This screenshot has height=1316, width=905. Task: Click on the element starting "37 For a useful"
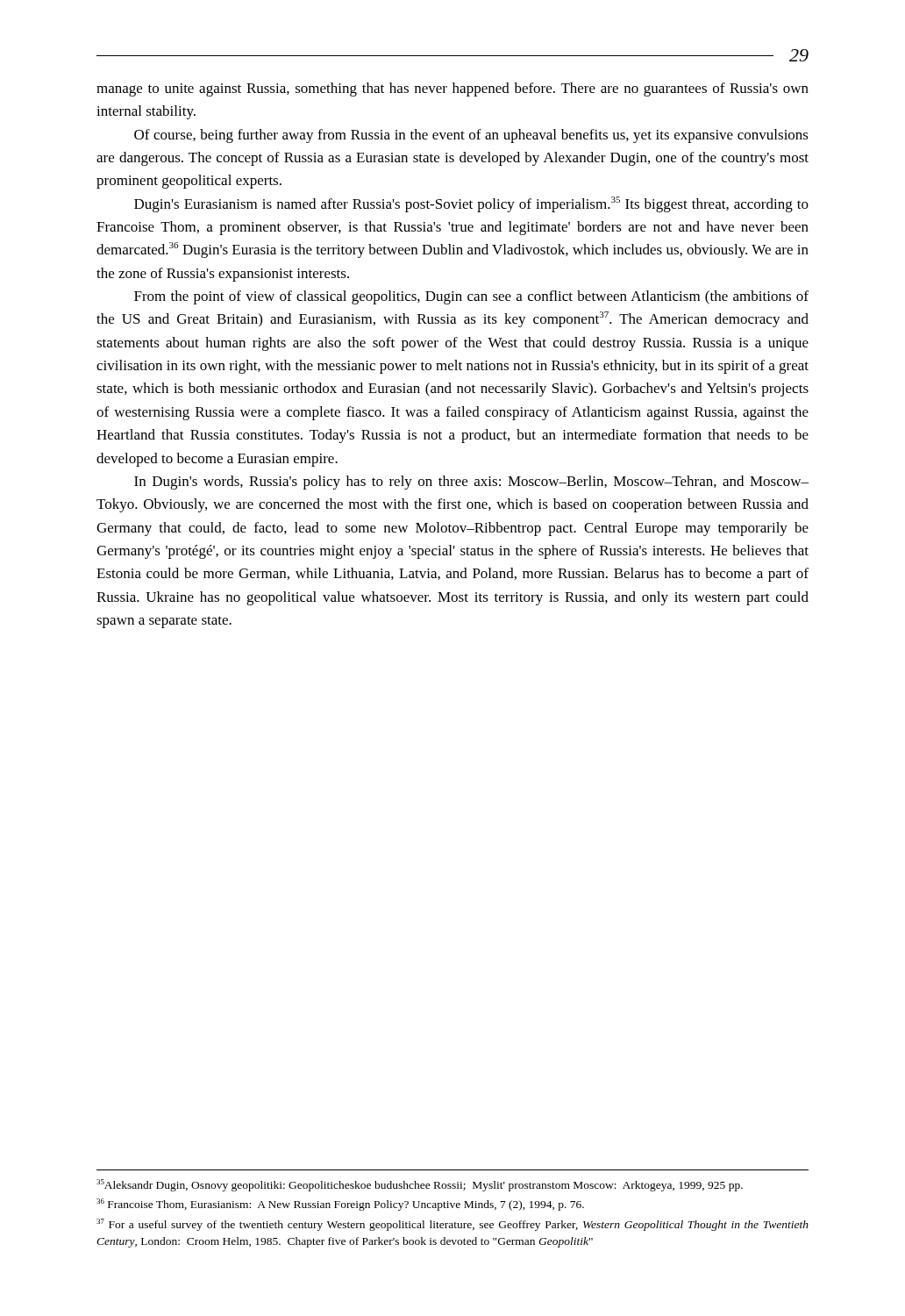(452, 1232)
